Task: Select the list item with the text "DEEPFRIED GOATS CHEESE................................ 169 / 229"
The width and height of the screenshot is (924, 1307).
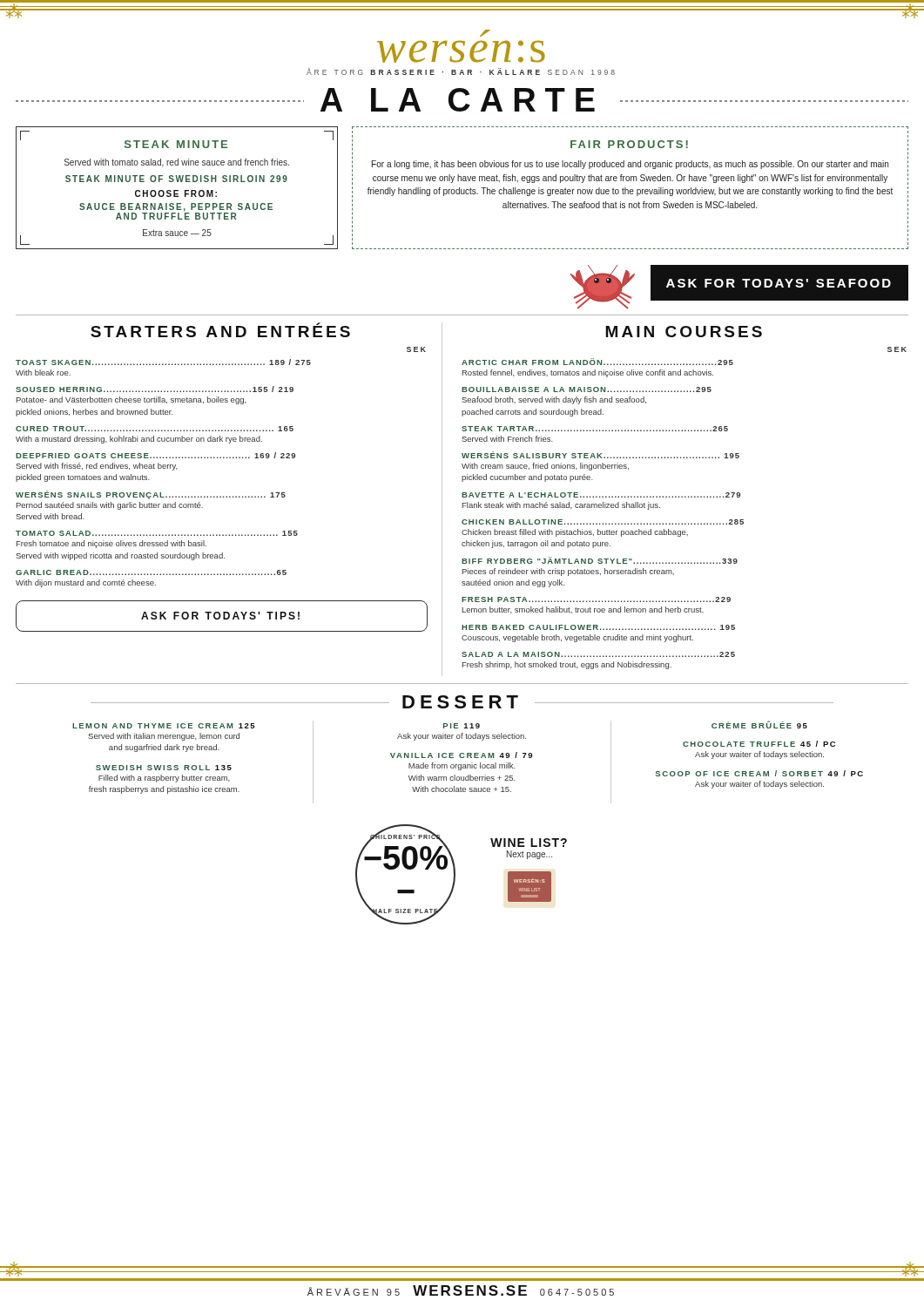Action: [x=222, y=467]
